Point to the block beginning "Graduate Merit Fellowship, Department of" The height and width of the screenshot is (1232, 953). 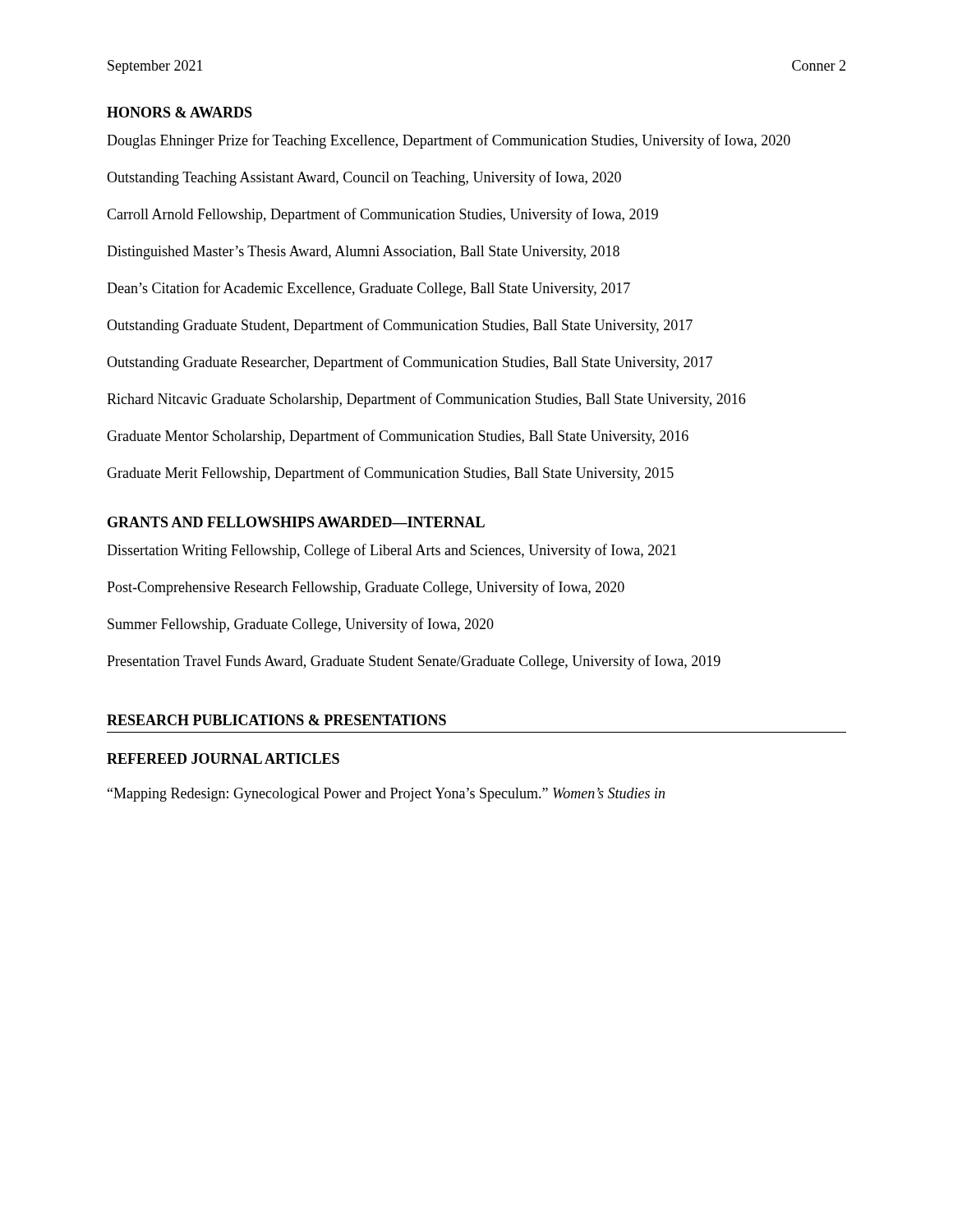click(390, 473)
